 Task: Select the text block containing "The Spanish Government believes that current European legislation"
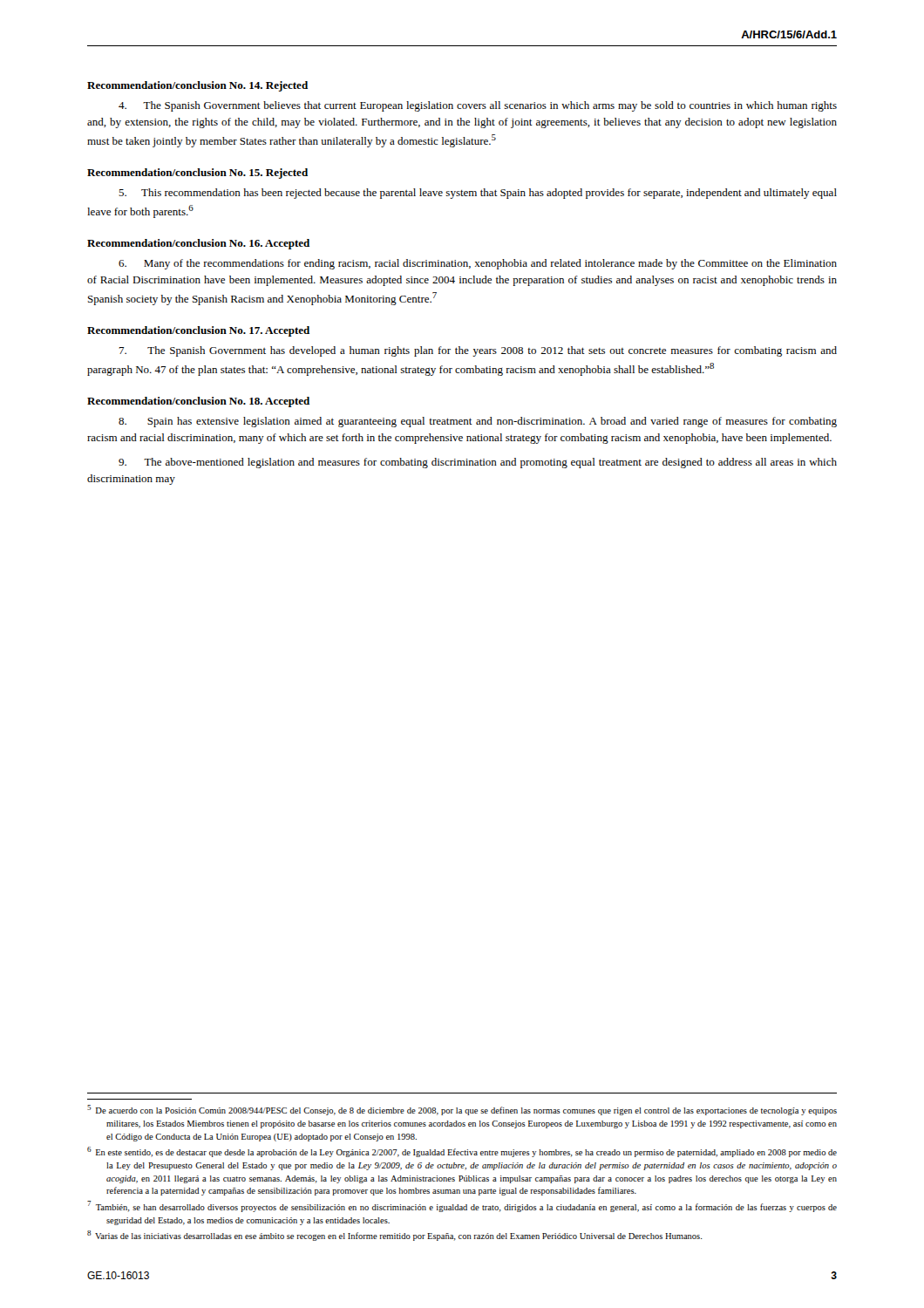462,123
